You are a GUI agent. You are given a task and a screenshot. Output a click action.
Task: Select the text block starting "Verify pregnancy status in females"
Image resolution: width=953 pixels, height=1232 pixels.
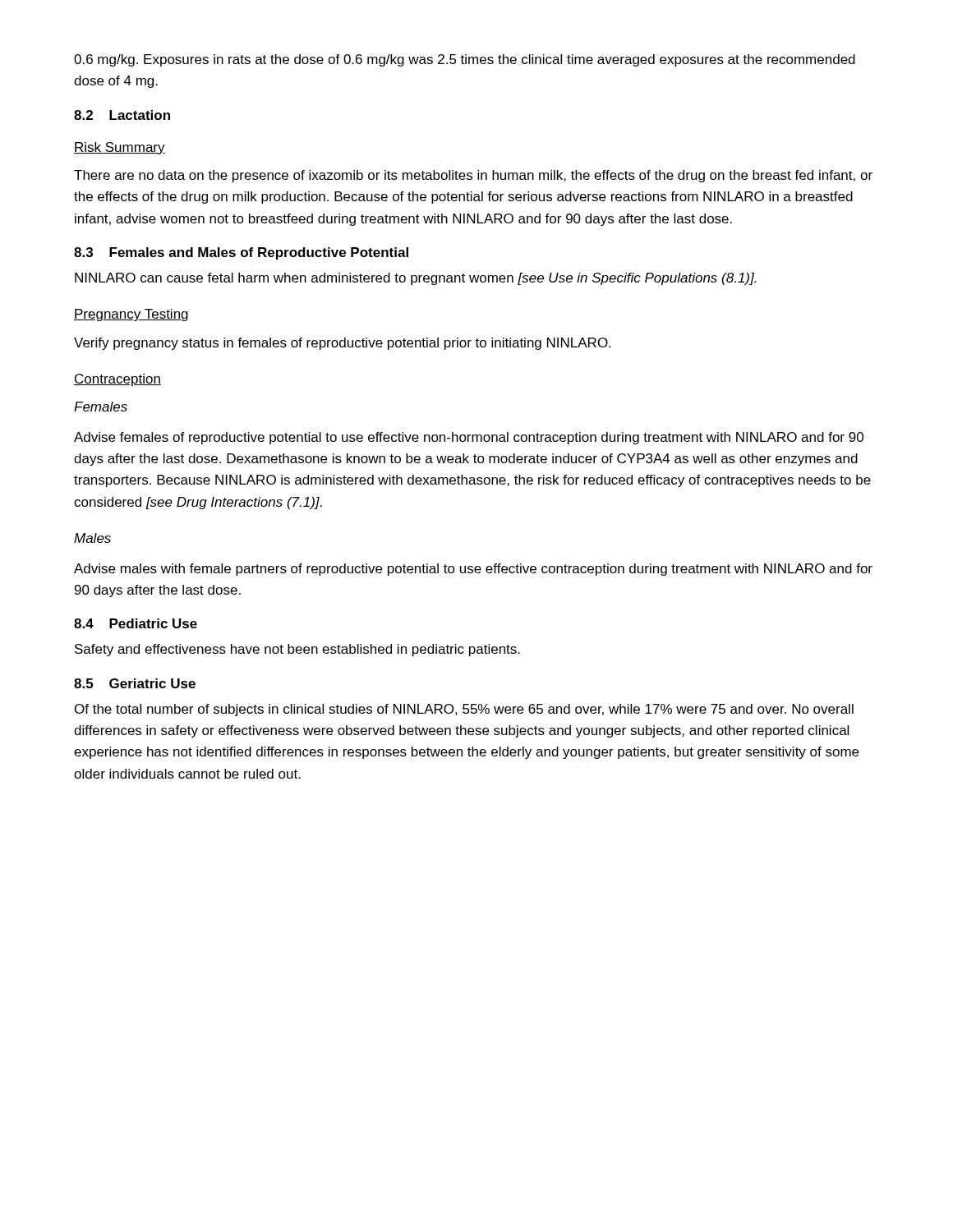tap(343, 343)
